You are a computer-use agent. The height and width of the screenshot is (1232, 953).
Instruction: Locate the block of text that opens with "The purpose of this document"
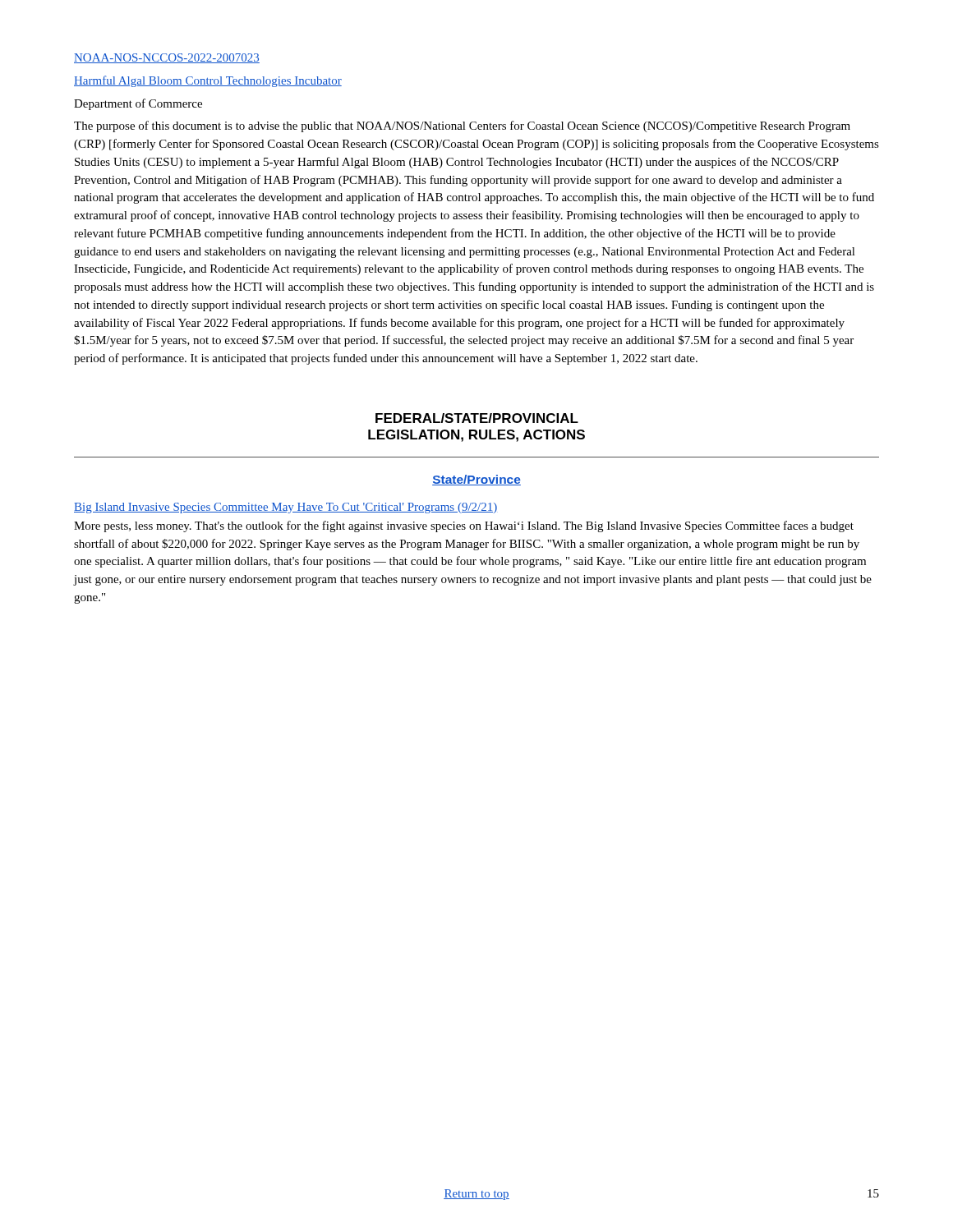point(476,242)
